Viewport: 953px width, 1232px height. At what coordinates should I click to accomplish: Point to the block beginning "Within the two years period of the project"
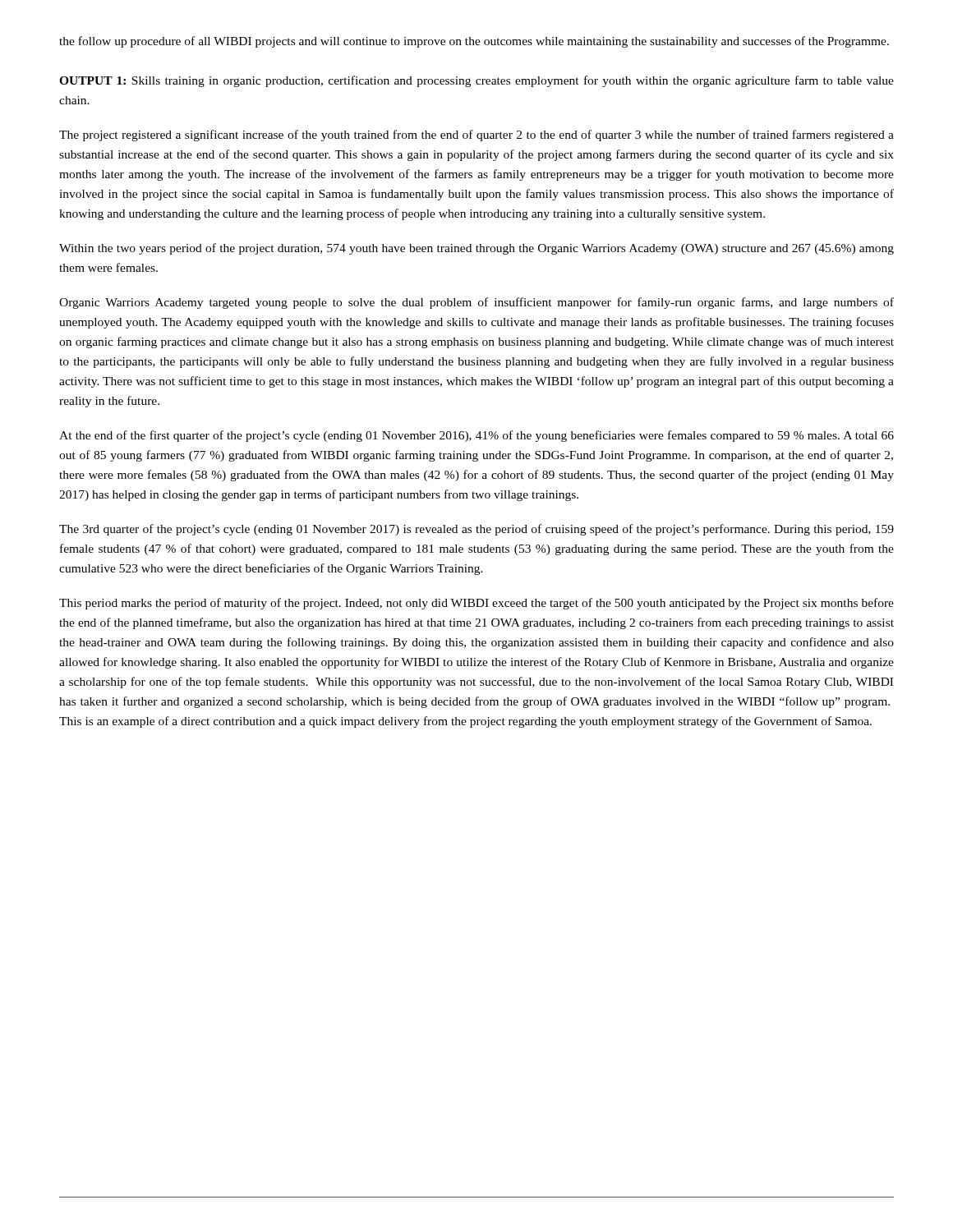(476, 258)
